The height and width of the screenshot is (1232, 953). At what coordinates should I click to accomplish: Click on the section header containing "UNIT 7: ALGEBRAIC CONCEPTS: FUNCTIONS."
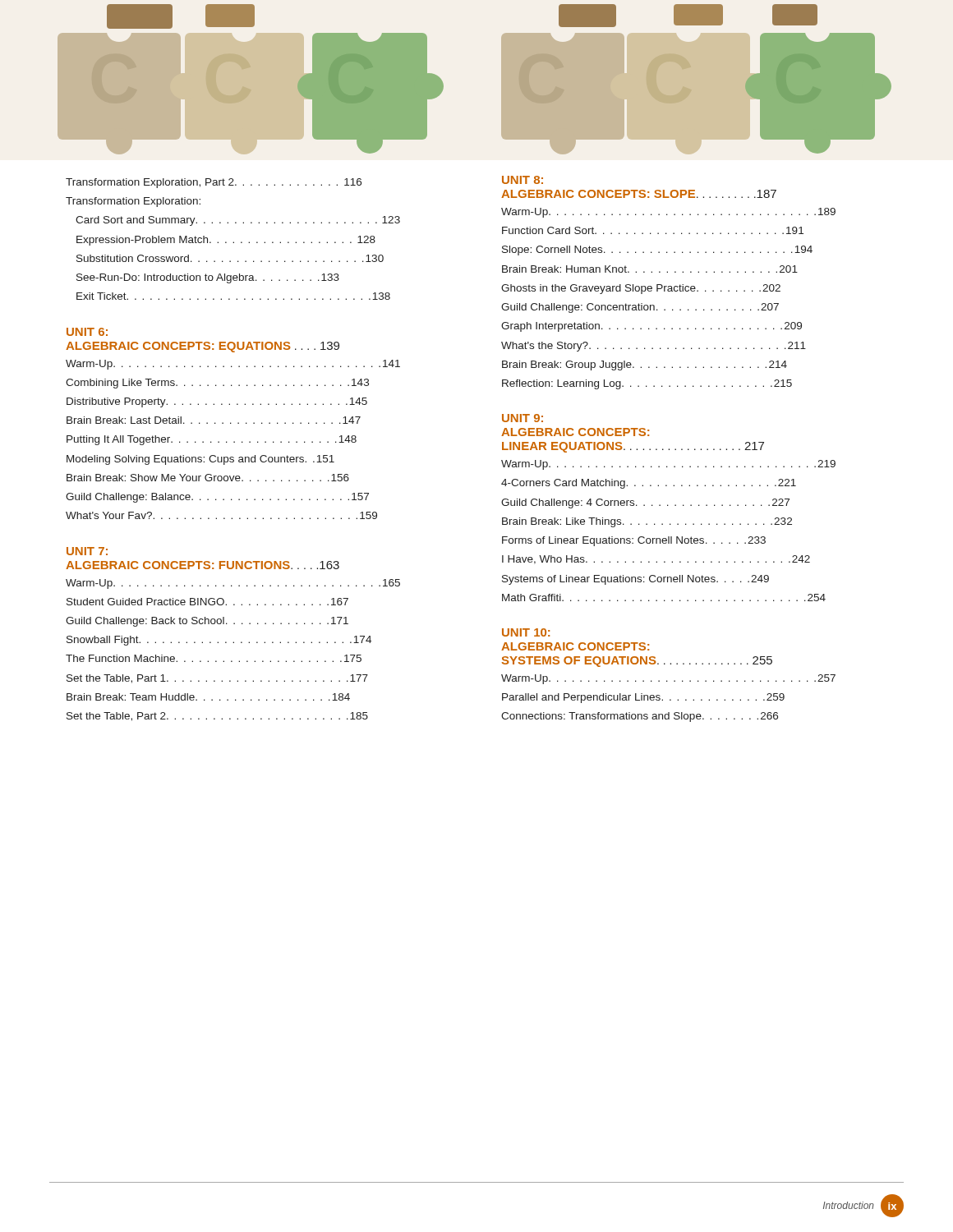pyautogui.click(x=267, y=557)
